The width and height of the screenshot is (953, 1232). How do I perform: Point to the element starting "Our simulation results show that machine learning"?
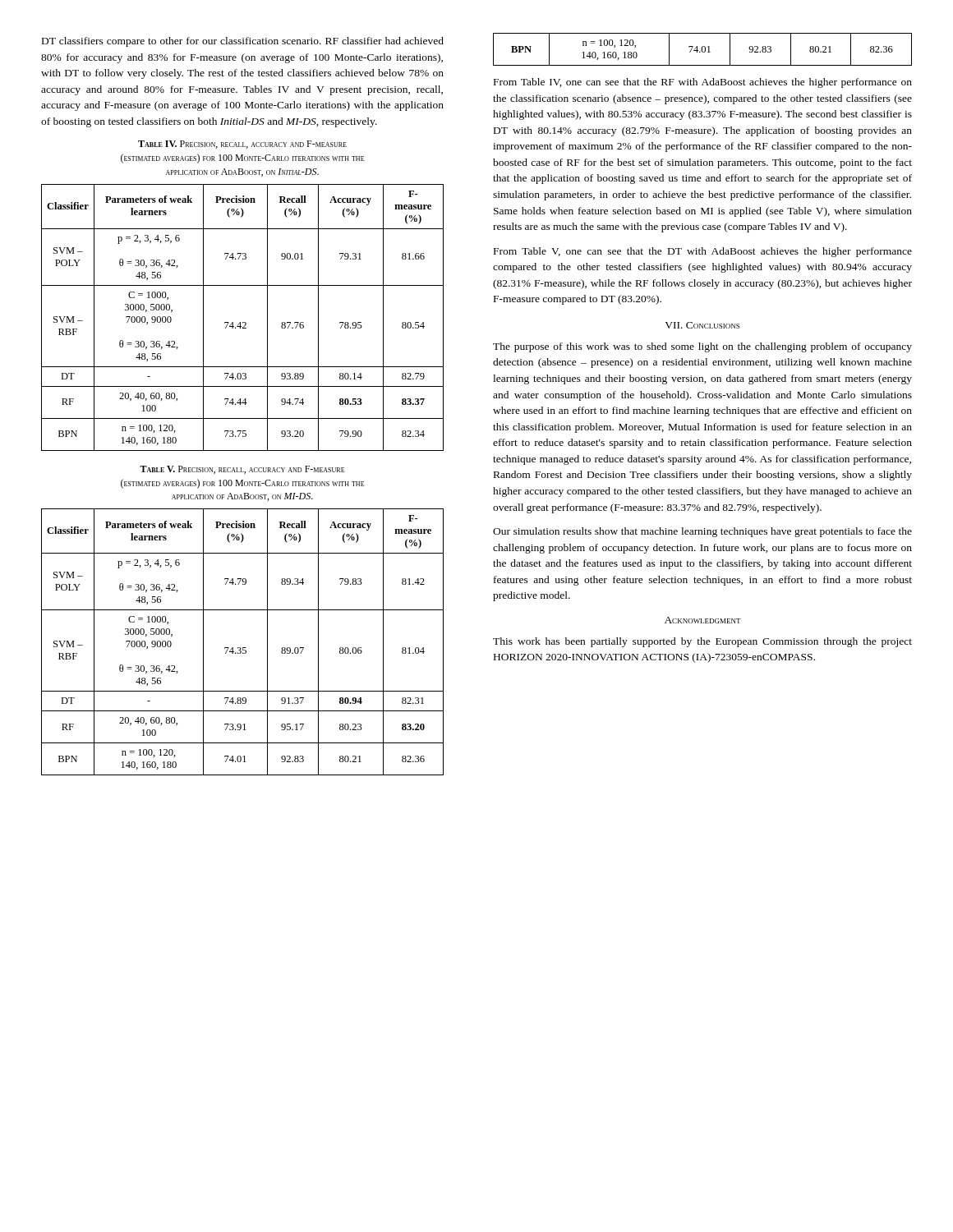[x=702, y=563]
